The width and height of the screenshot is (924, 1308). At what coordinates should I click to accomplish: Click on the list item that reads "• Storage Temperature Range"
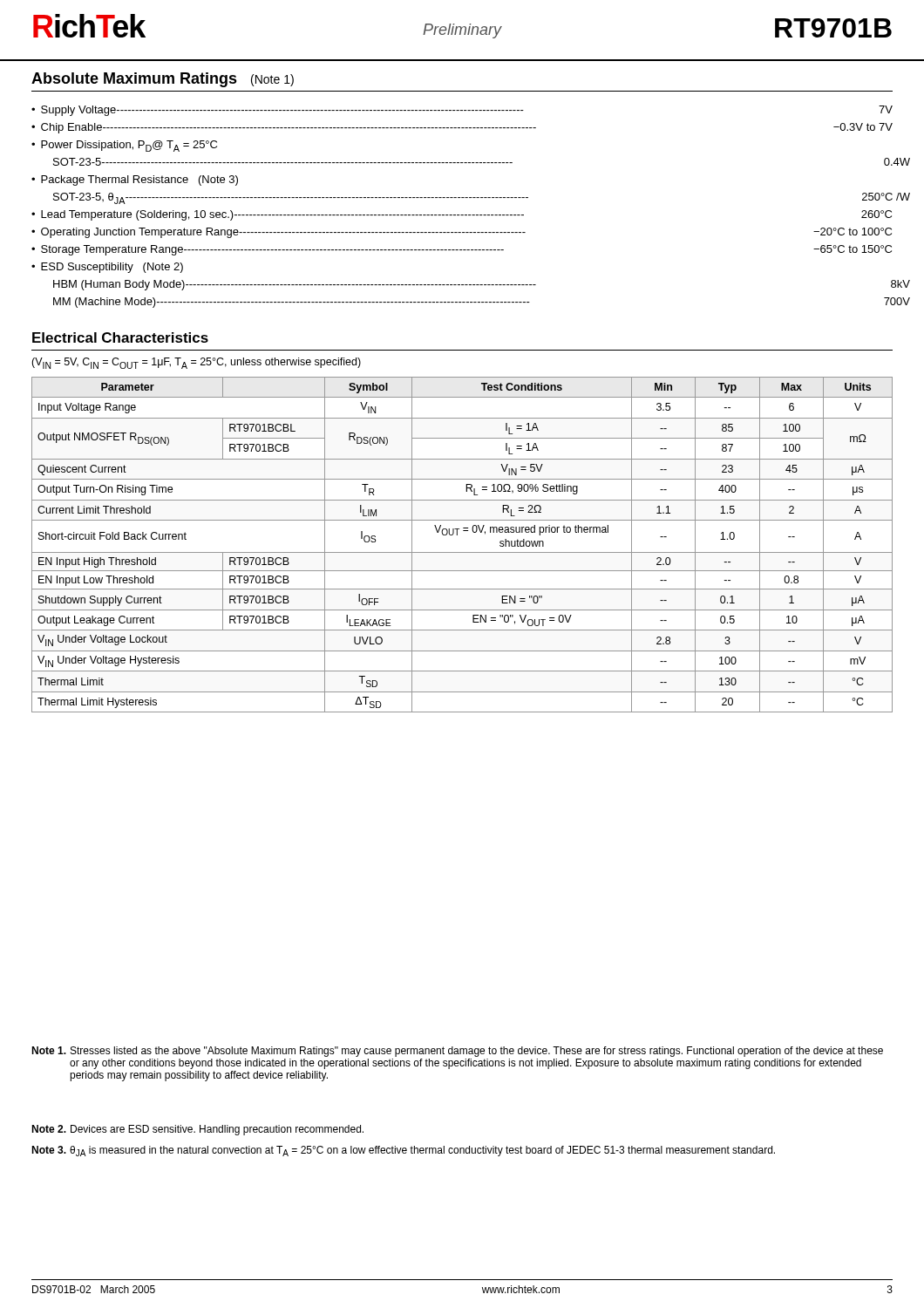[x=462, y=249]
